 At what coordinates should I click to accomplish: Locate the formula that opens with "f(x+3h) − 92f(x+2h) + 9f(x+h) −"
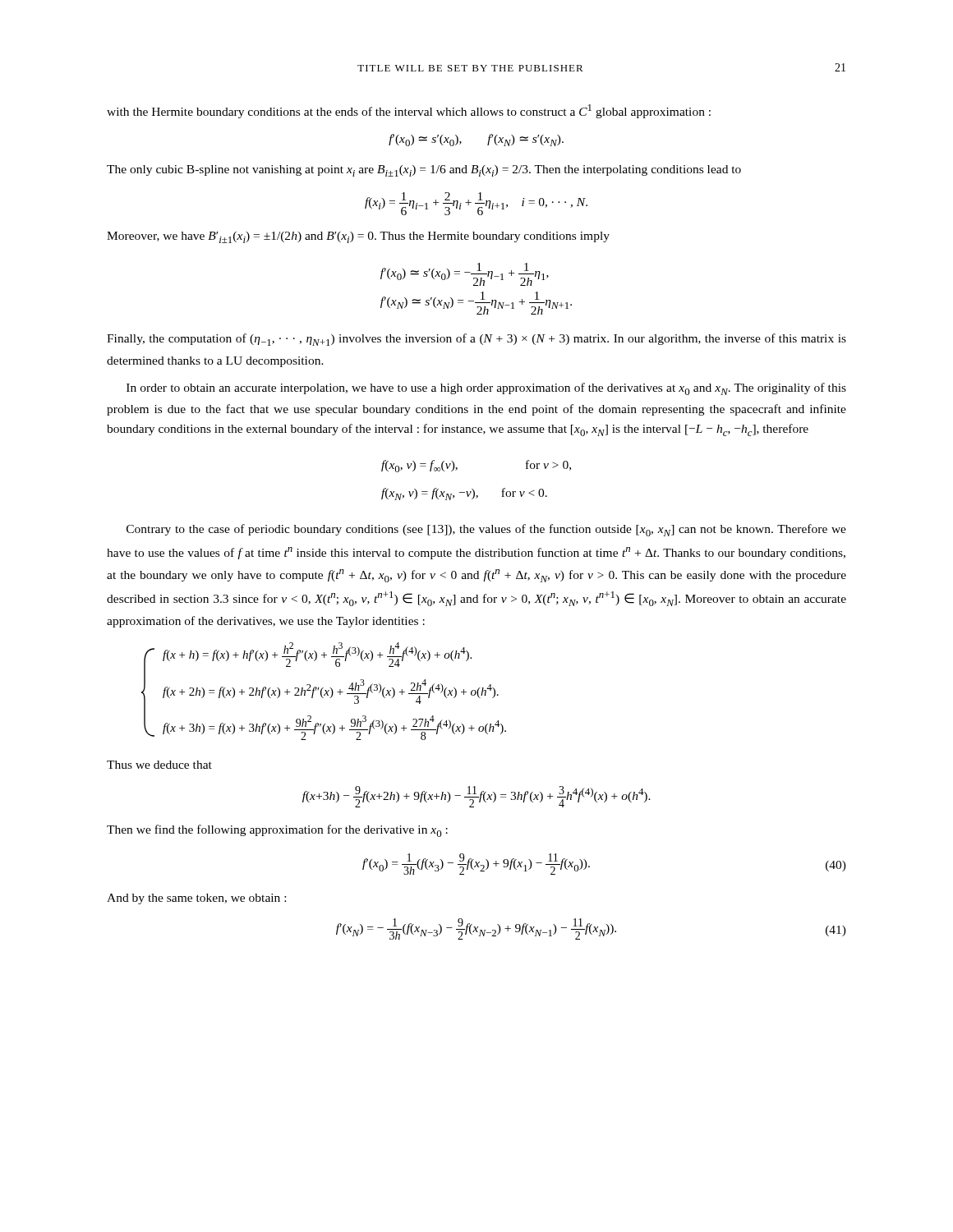point(476,797)
